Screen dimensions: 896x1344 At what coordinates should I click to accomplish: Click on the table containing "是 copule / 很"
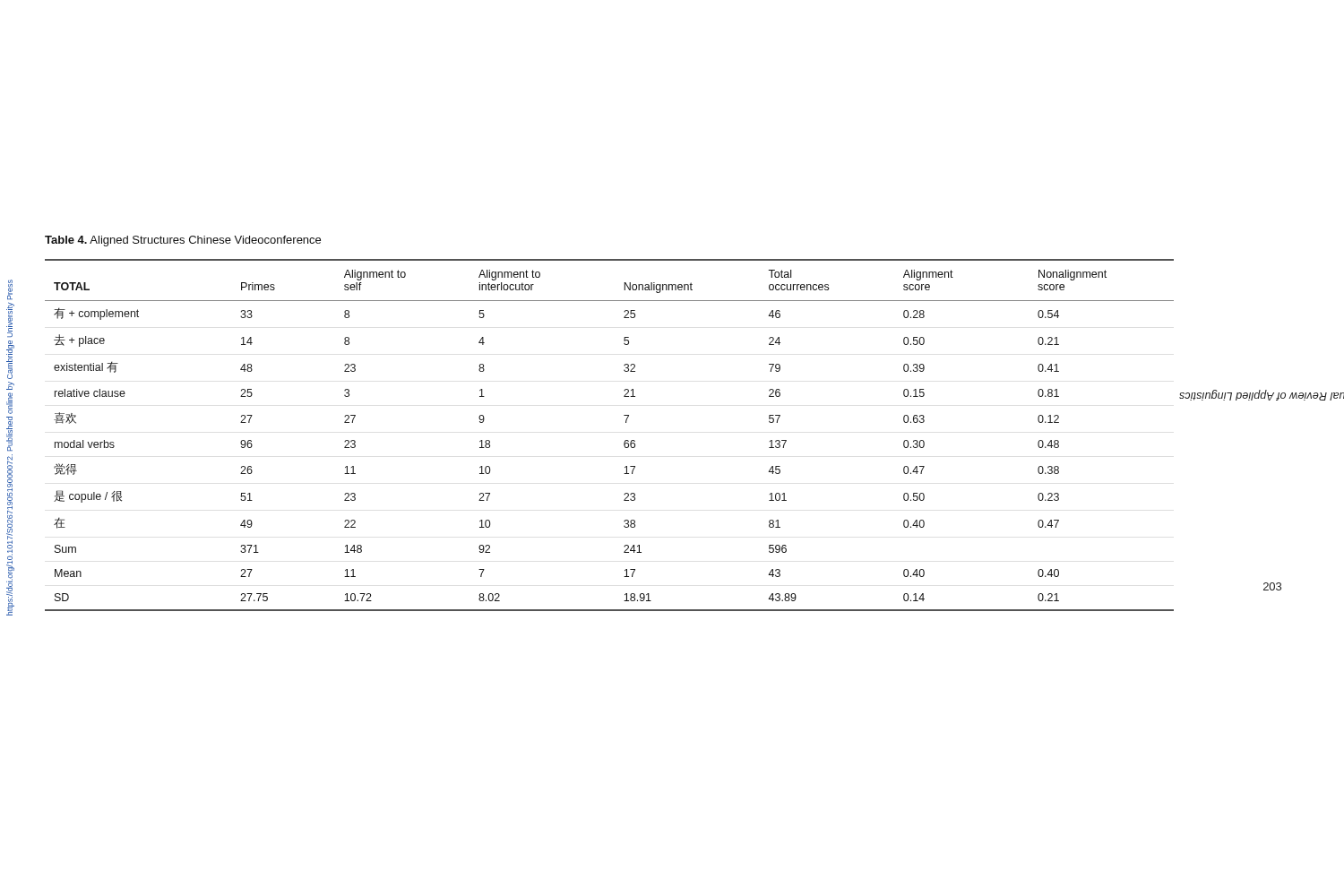click(x=609, y=435)
